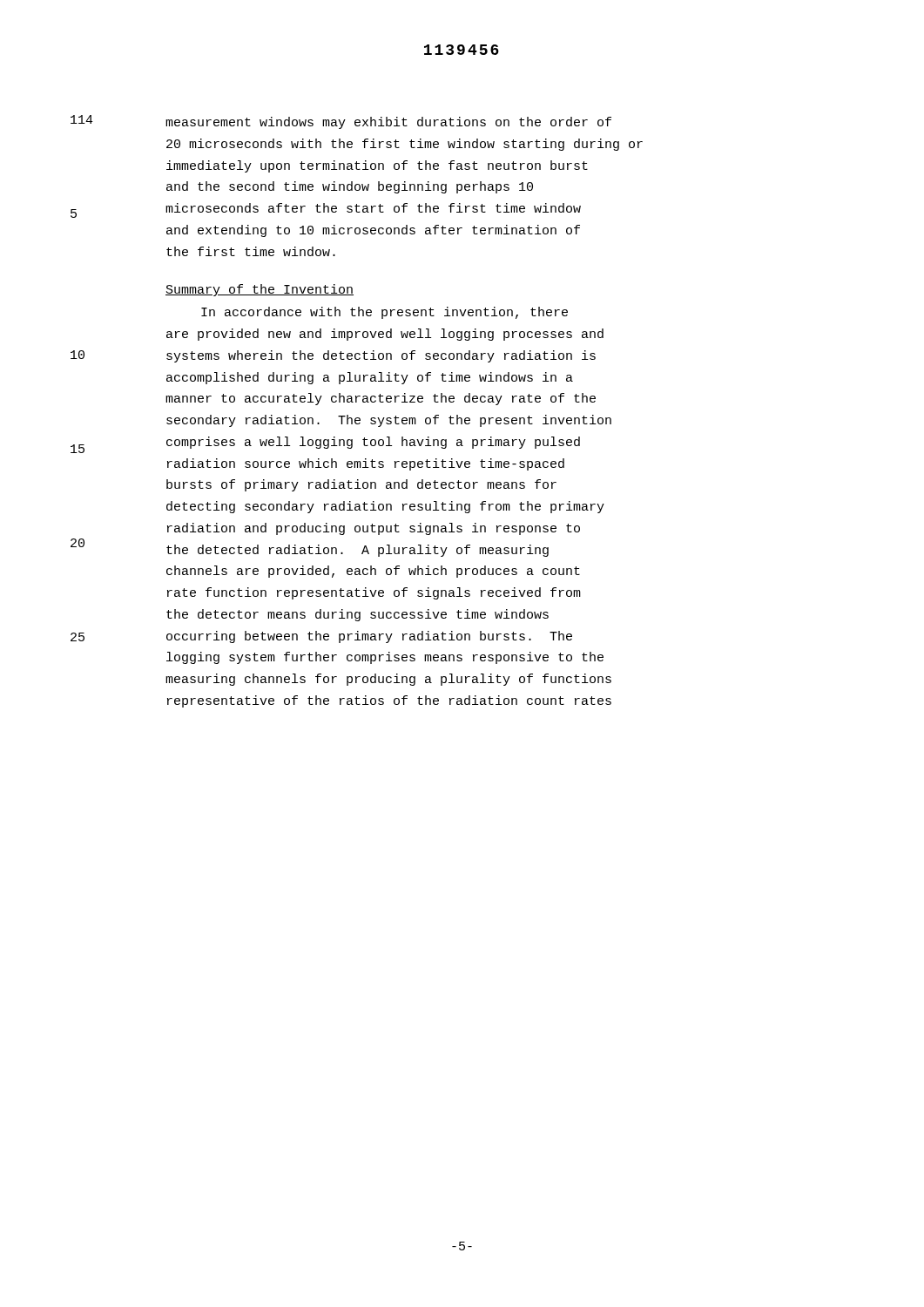Select the region starting "Summary of the Invention"
The image size is (924, 1307).
(260, 291)
